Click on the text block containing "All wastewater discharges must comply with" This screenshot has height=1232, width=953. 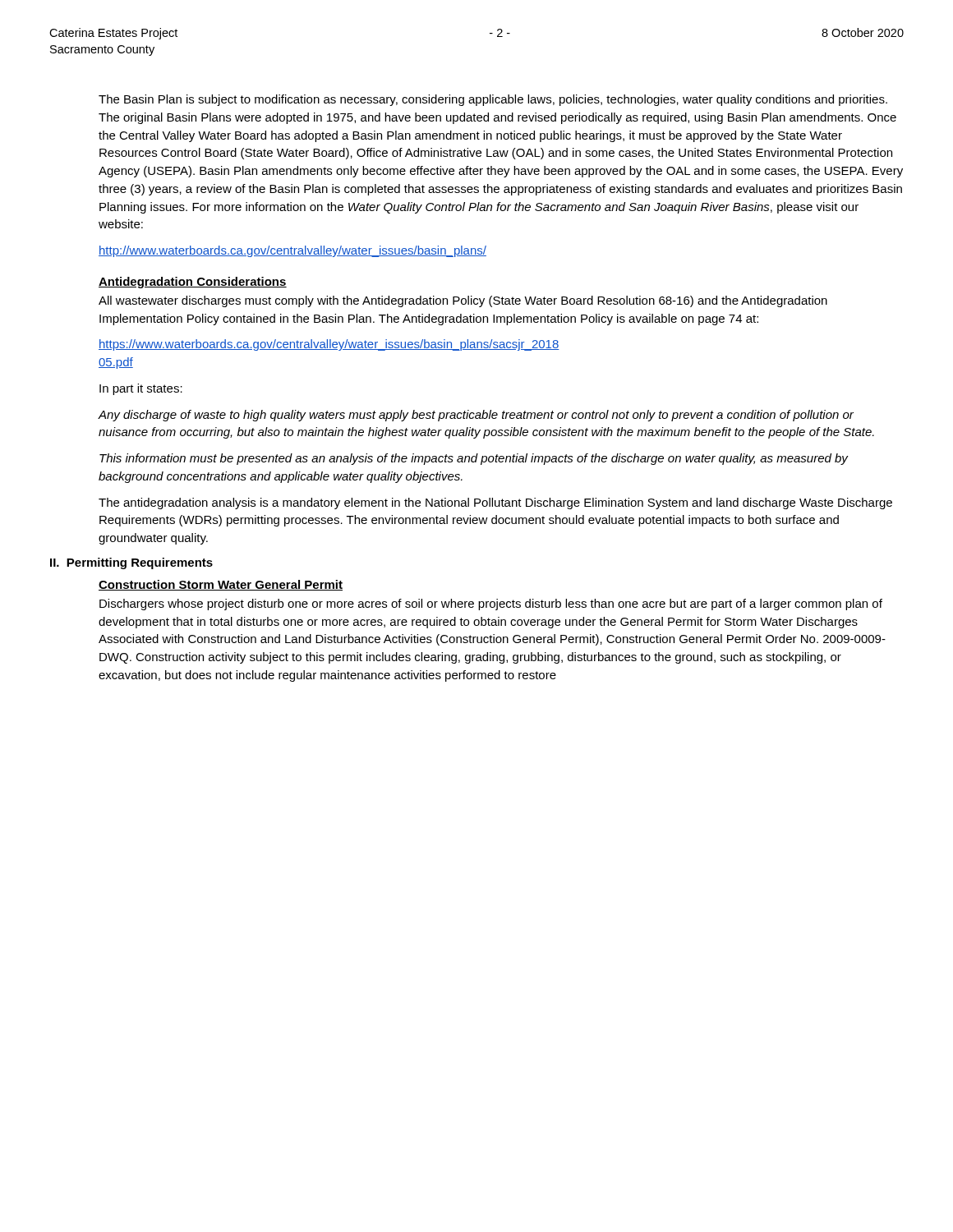pyautogui.click(x=501, y=331)
